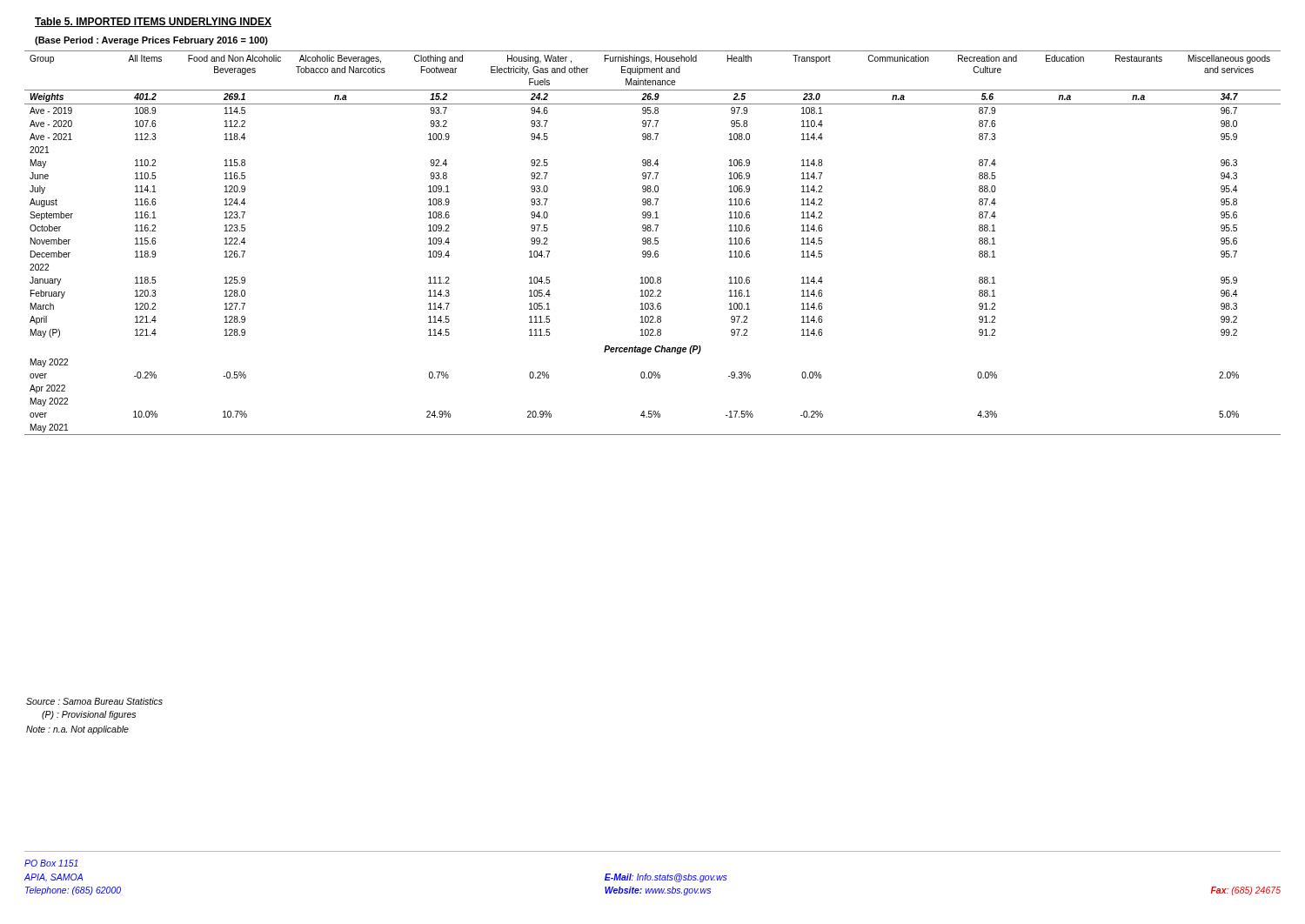This screenshot has height=924, width=1305.
Task: Click the passage that begins "Source : Samoa Bureau"
Action: point(94,701)
